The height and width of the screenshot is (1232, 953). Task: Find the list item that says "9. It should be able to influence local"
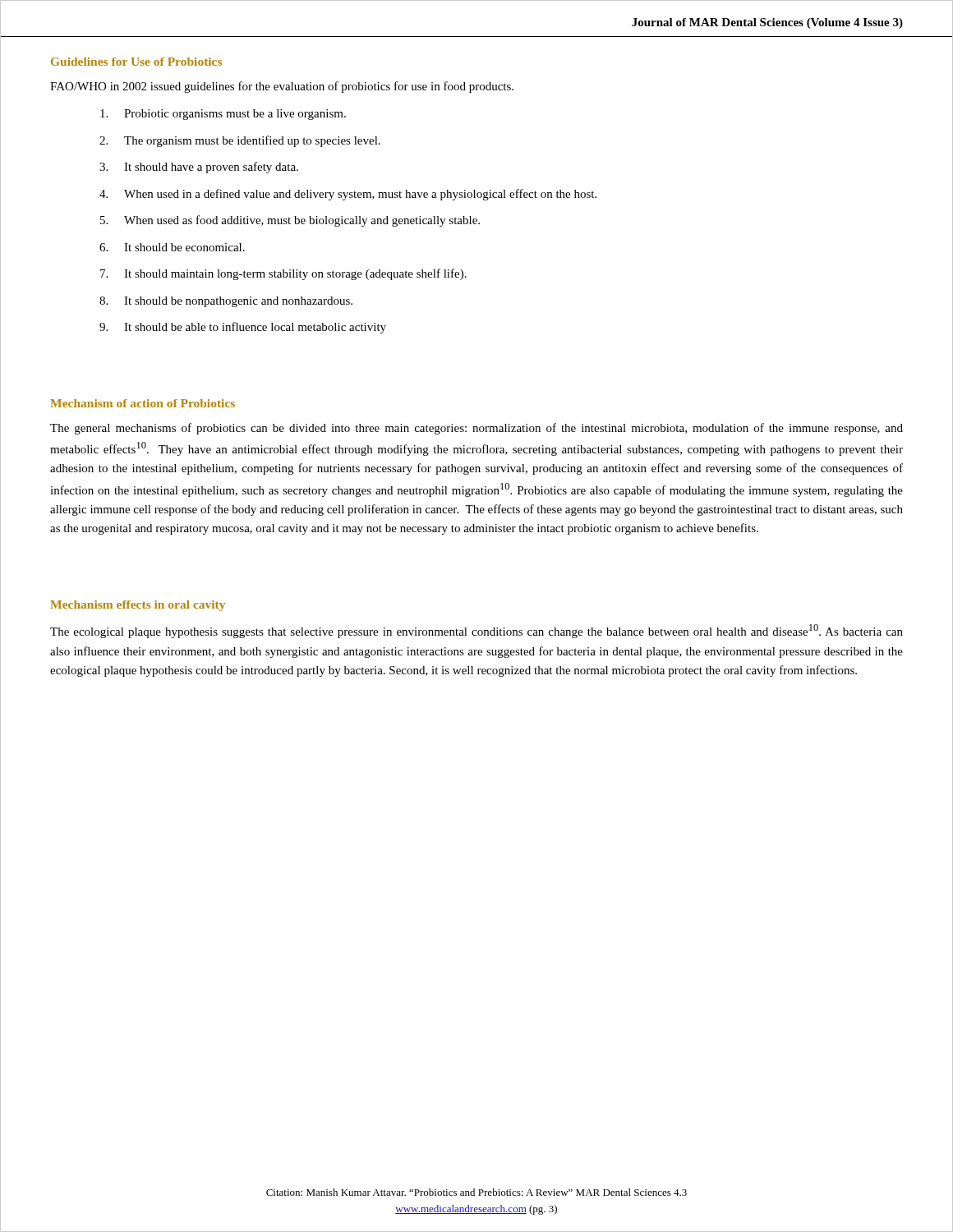(x=243, y=327)
